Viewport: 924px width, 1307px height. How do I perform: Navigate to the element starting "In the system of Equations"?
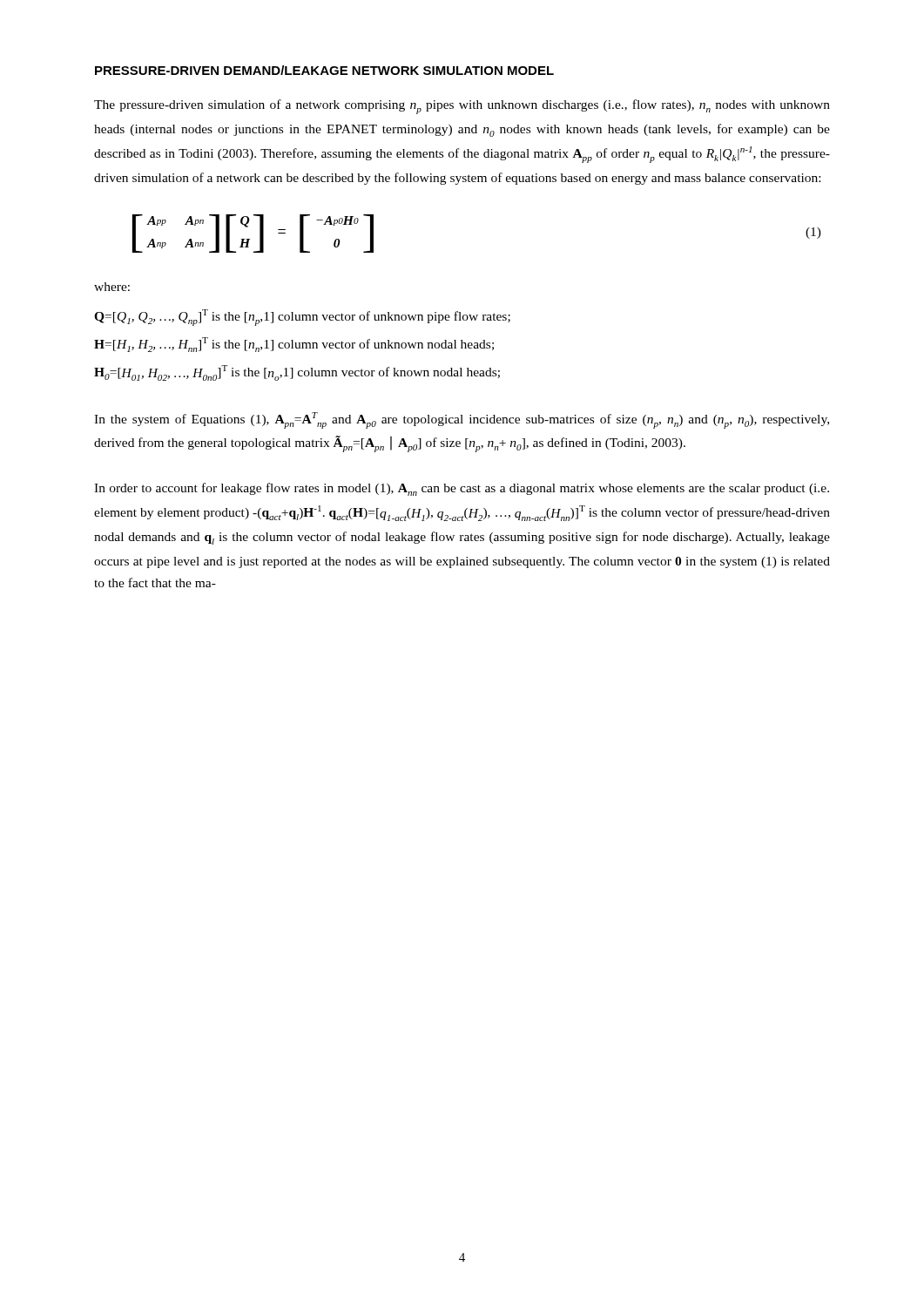[x=462, y=431]
